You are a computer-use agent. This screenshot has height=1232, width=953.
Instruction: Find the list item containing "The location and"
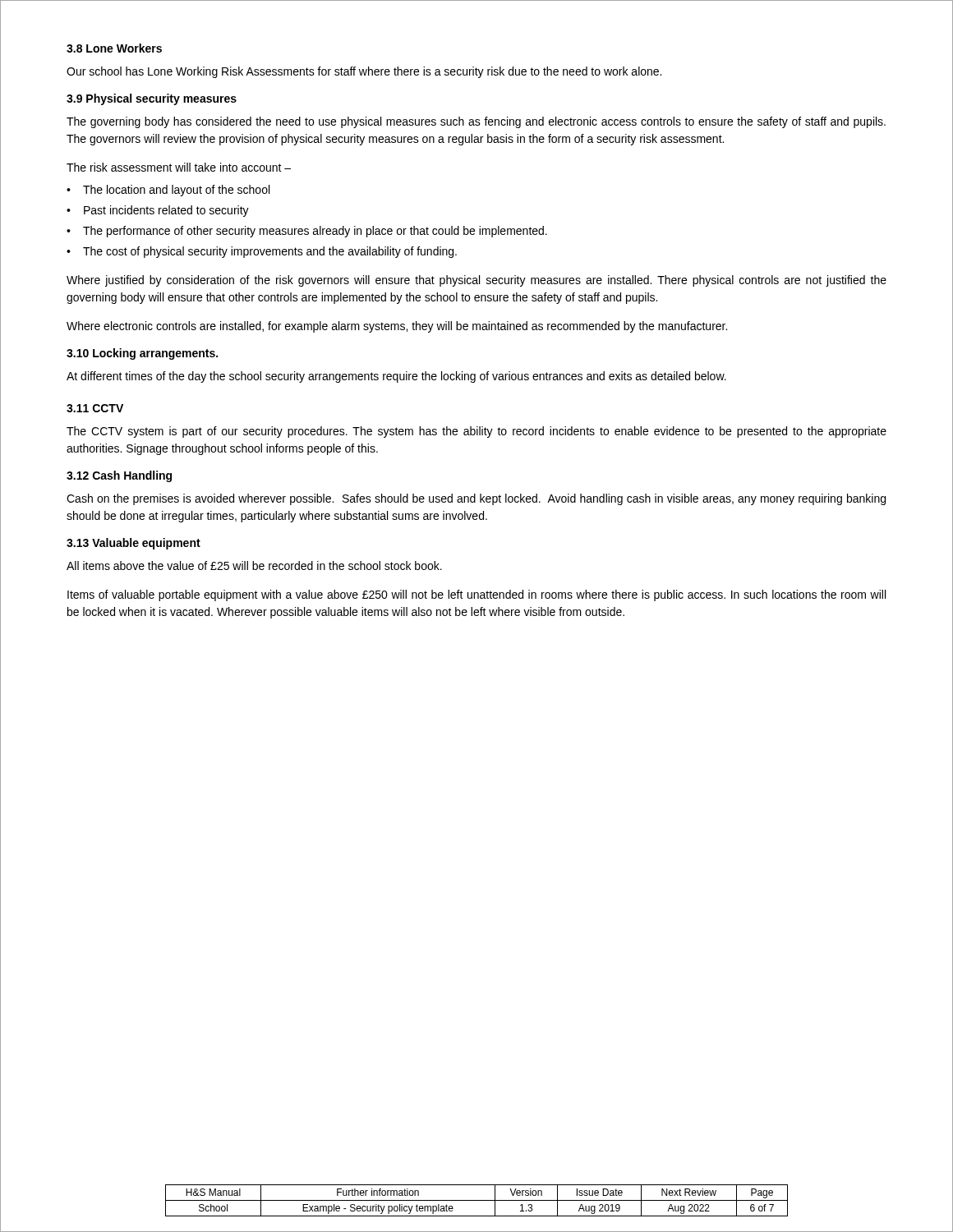177,190
